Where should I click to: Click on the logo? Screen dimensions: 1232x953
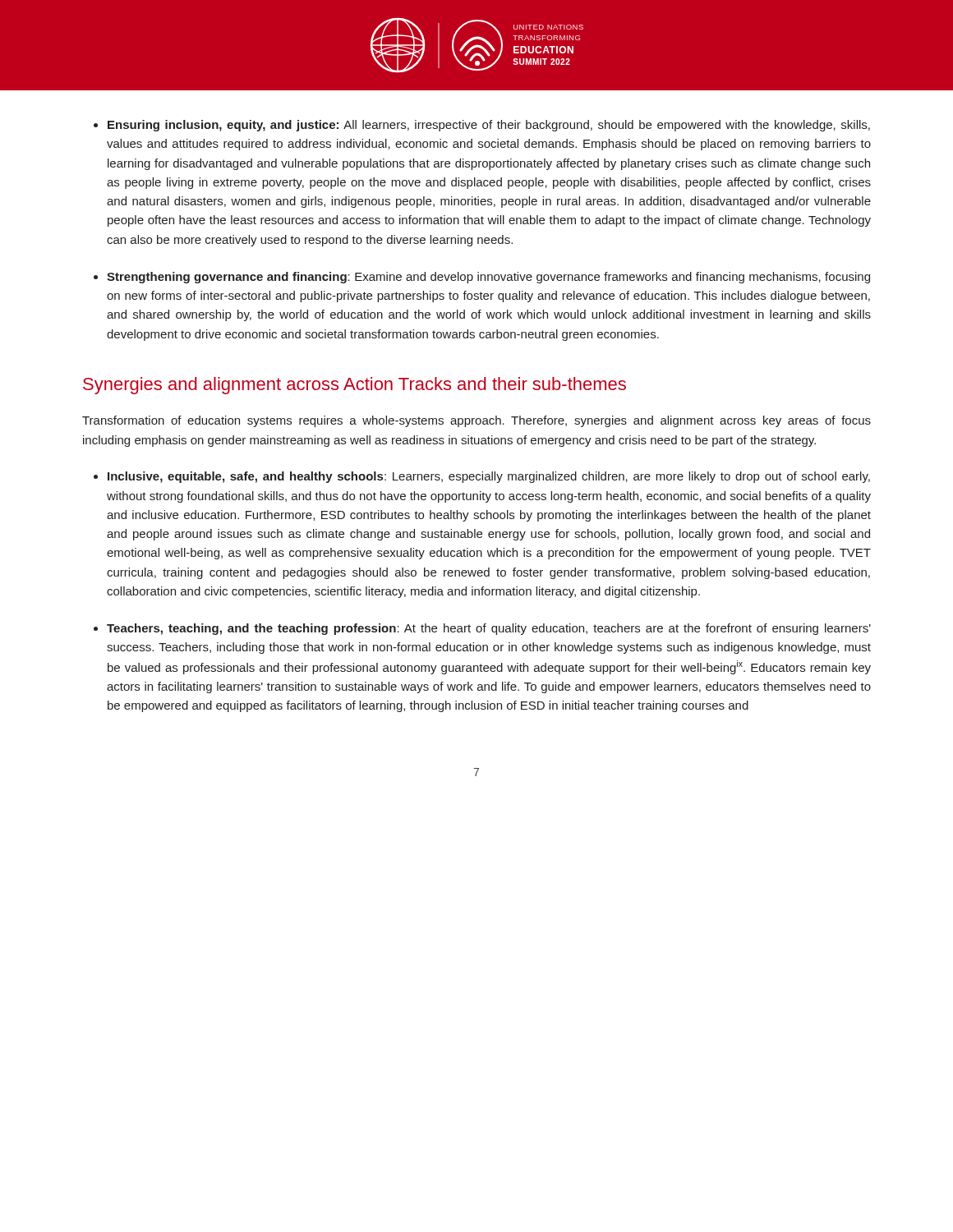[x=476, y=45]
